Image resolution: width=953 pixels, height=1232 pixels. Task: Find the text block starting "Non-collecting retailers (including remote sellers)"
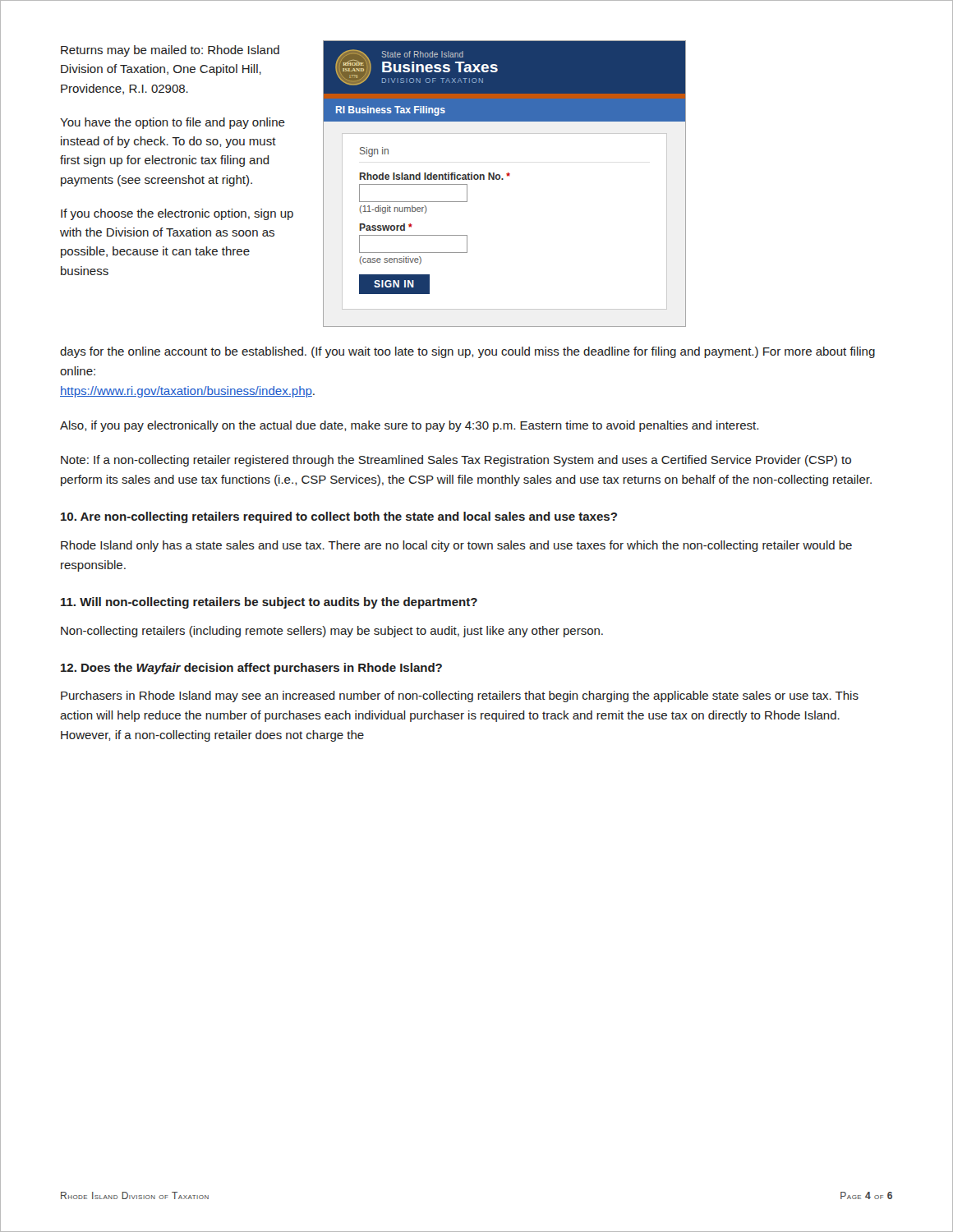[332, 630]
